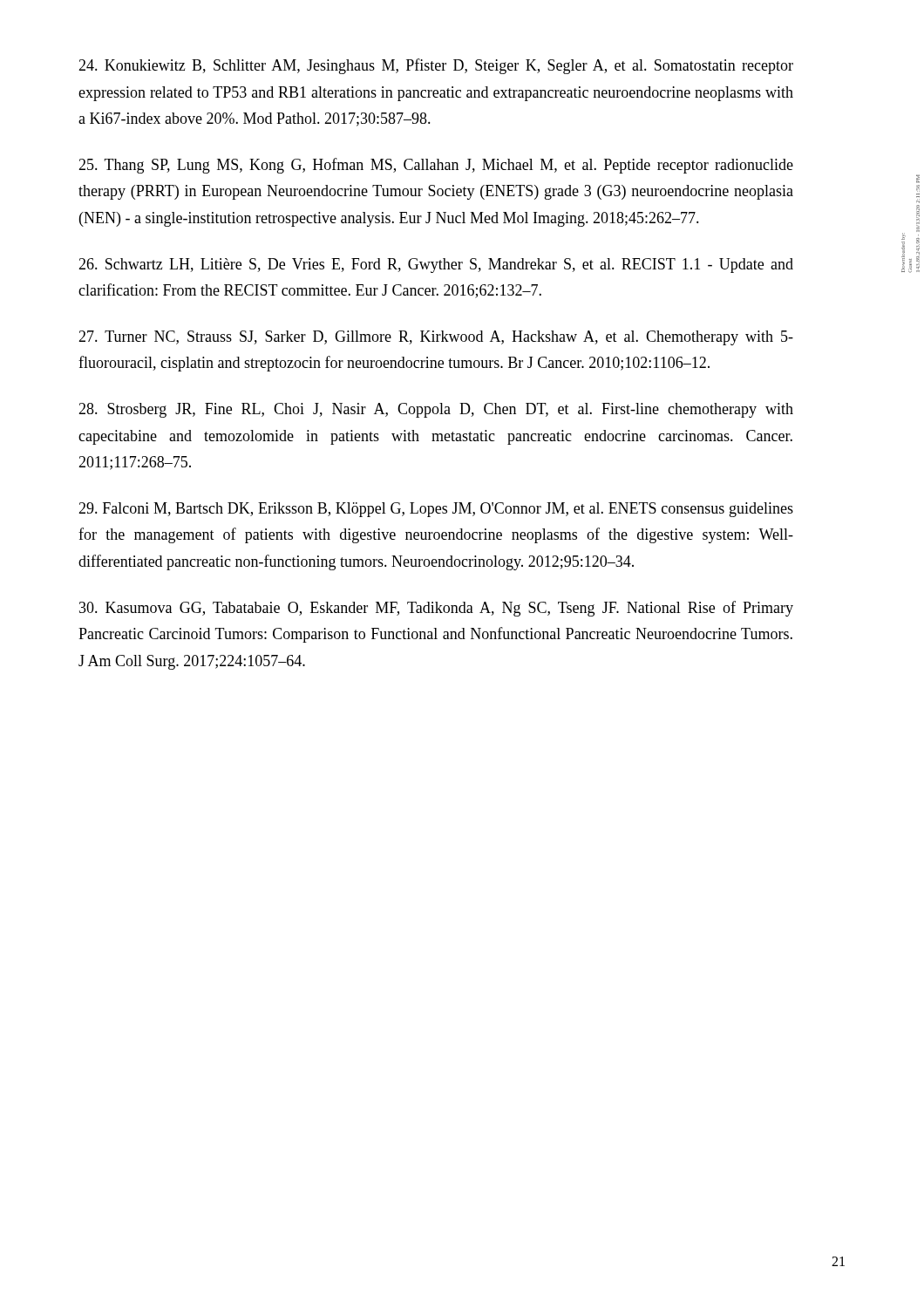Select the text block starting "26. Schwartz LH, Litière"
The width and height of the screenshot is (924, 1308).
[436, 277]
